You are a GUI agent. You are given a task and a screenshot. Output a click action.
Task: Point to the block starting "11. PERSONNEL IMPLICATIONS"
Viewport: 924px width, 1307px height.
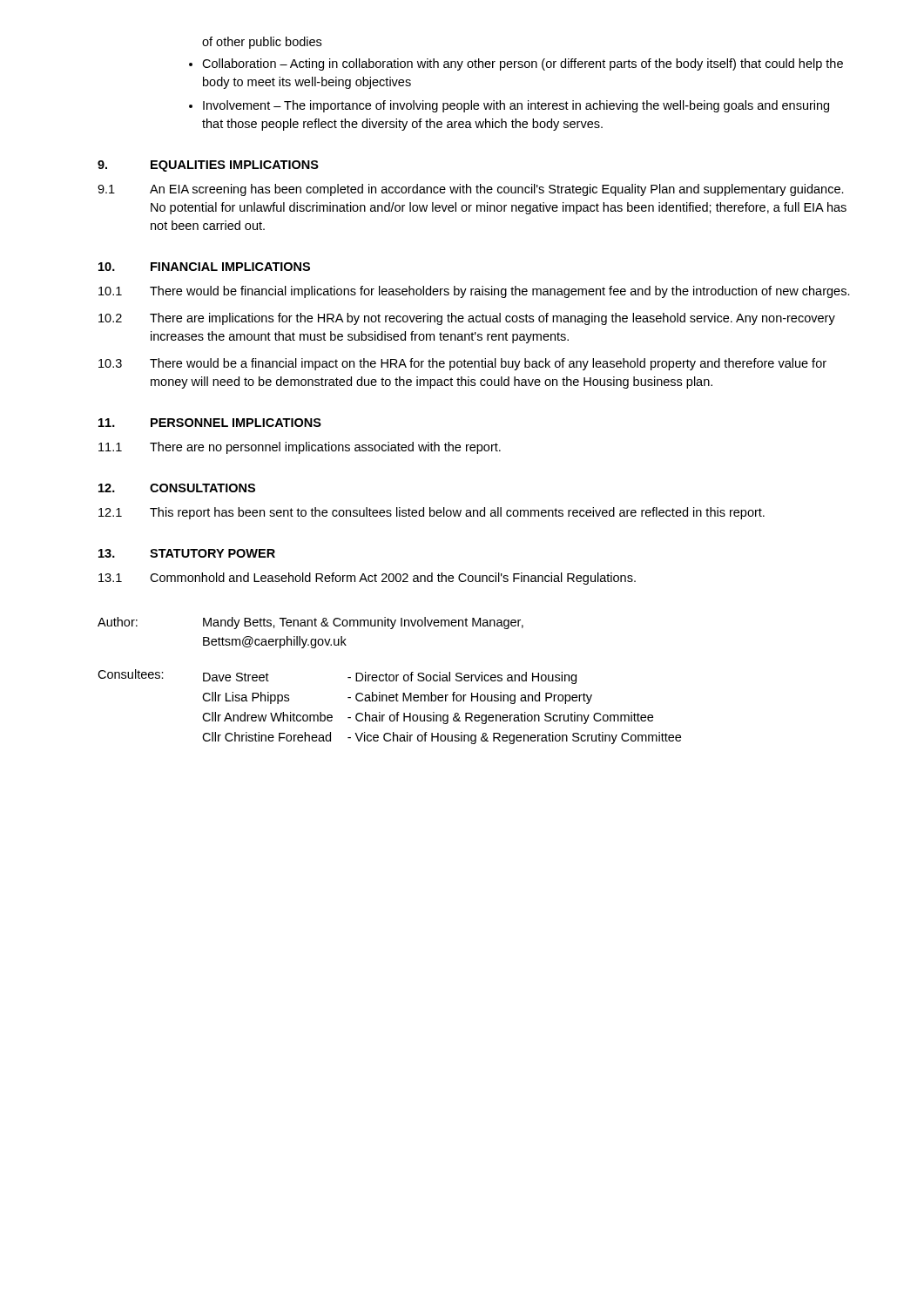click(209, 423)
